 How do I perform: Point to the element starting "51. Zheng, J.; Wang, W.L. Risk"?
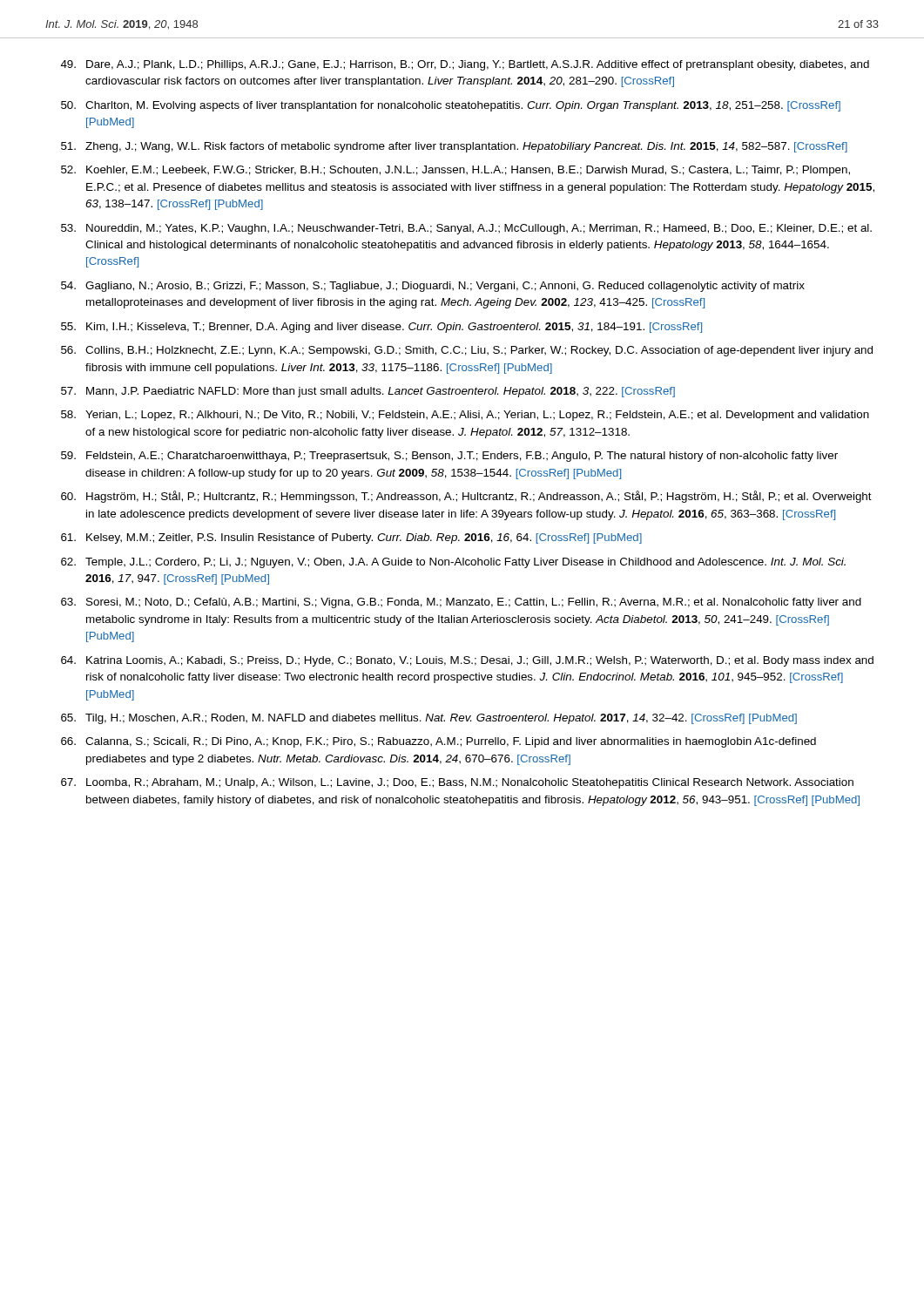pyautogui.click(x=462, y=146)
